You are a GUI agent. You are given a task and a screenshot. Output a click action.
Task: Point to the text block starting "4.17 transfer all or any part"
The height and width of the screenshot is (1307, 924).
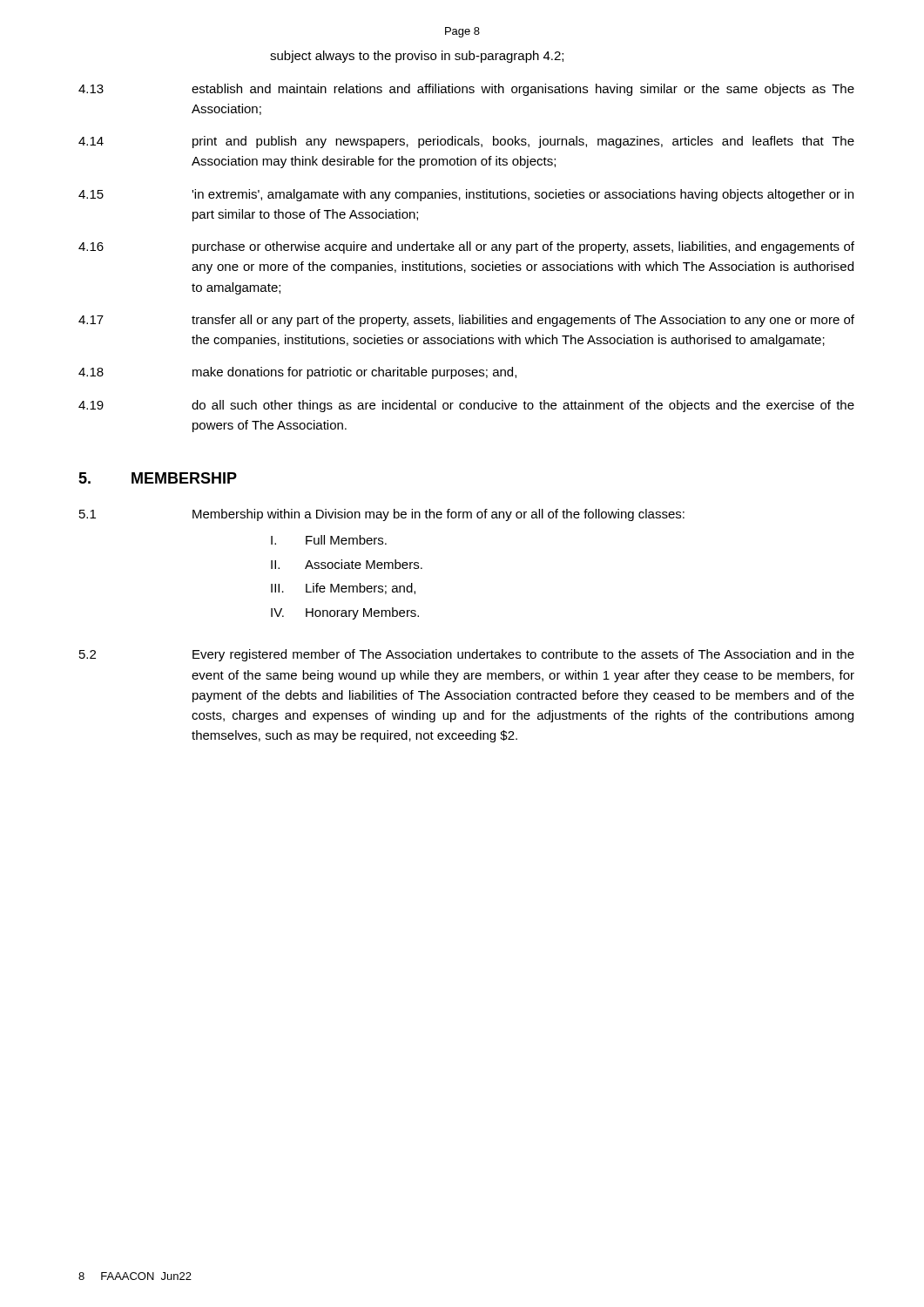tap(466, 329)
